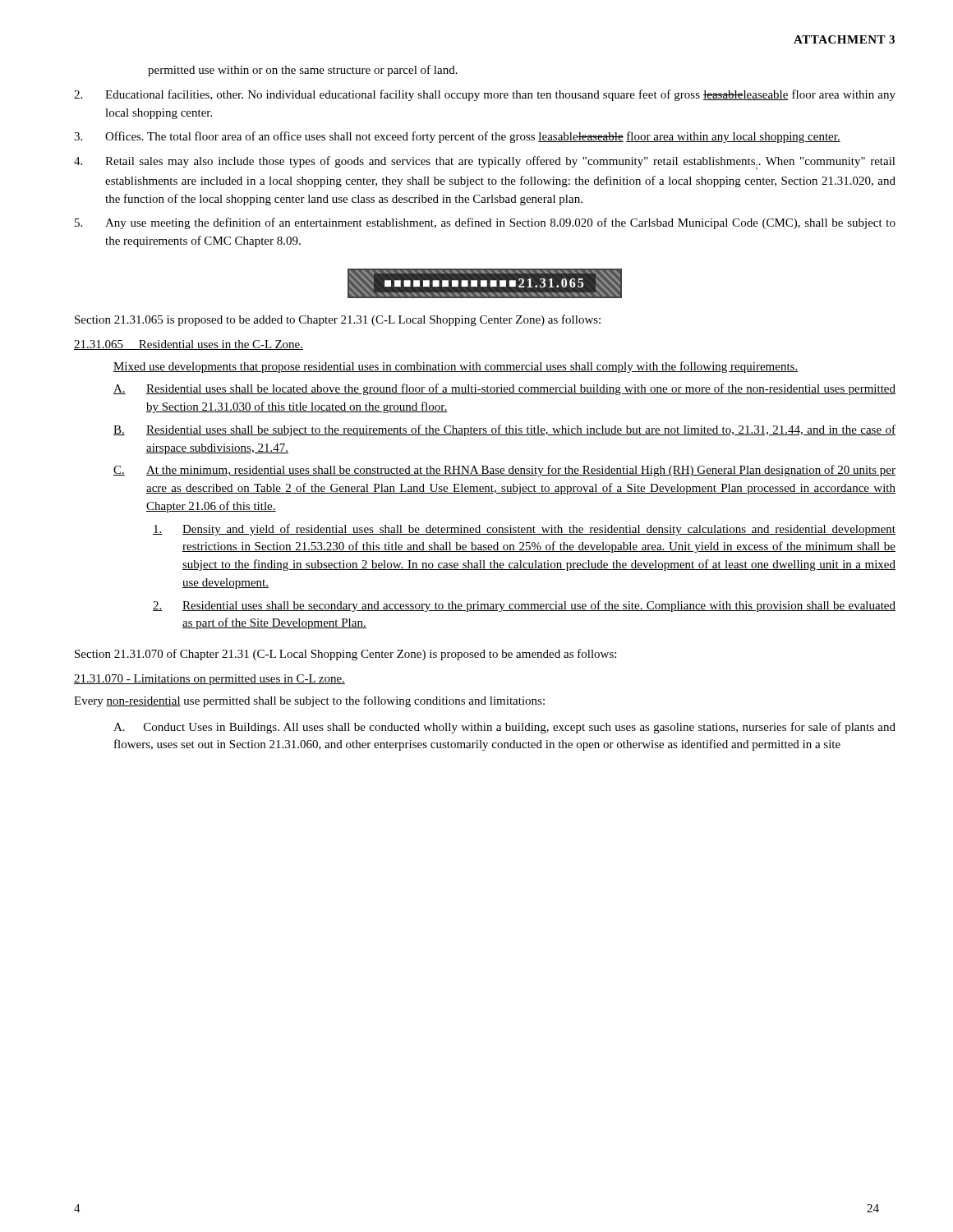Click on the text block containing "Mixed use developments that propose residential"
This screenshot has height=1232, width=953.
(456, 366)
